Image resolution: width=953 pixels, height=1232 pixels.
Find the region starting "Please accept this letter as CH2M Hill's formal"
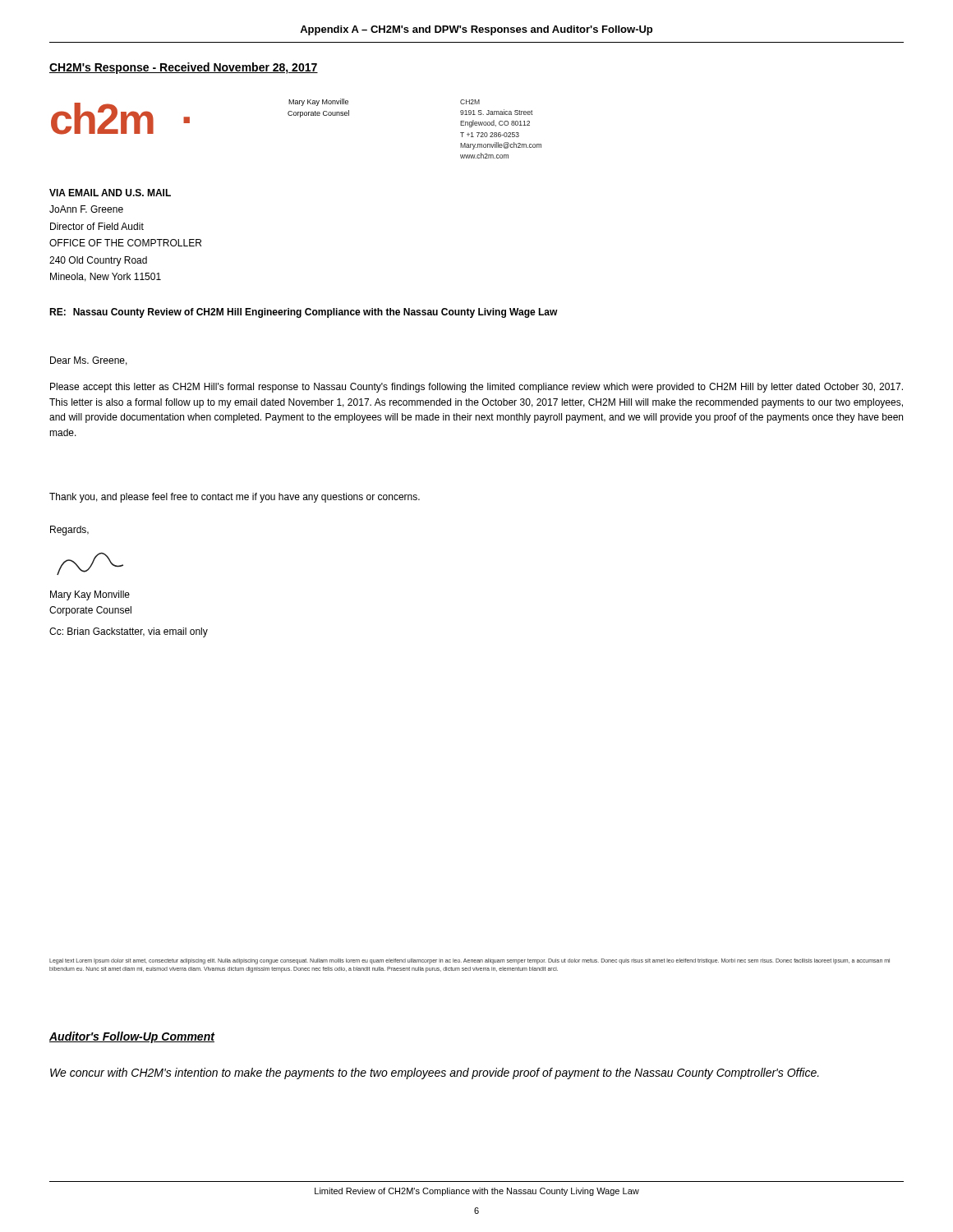click(476, 410)
